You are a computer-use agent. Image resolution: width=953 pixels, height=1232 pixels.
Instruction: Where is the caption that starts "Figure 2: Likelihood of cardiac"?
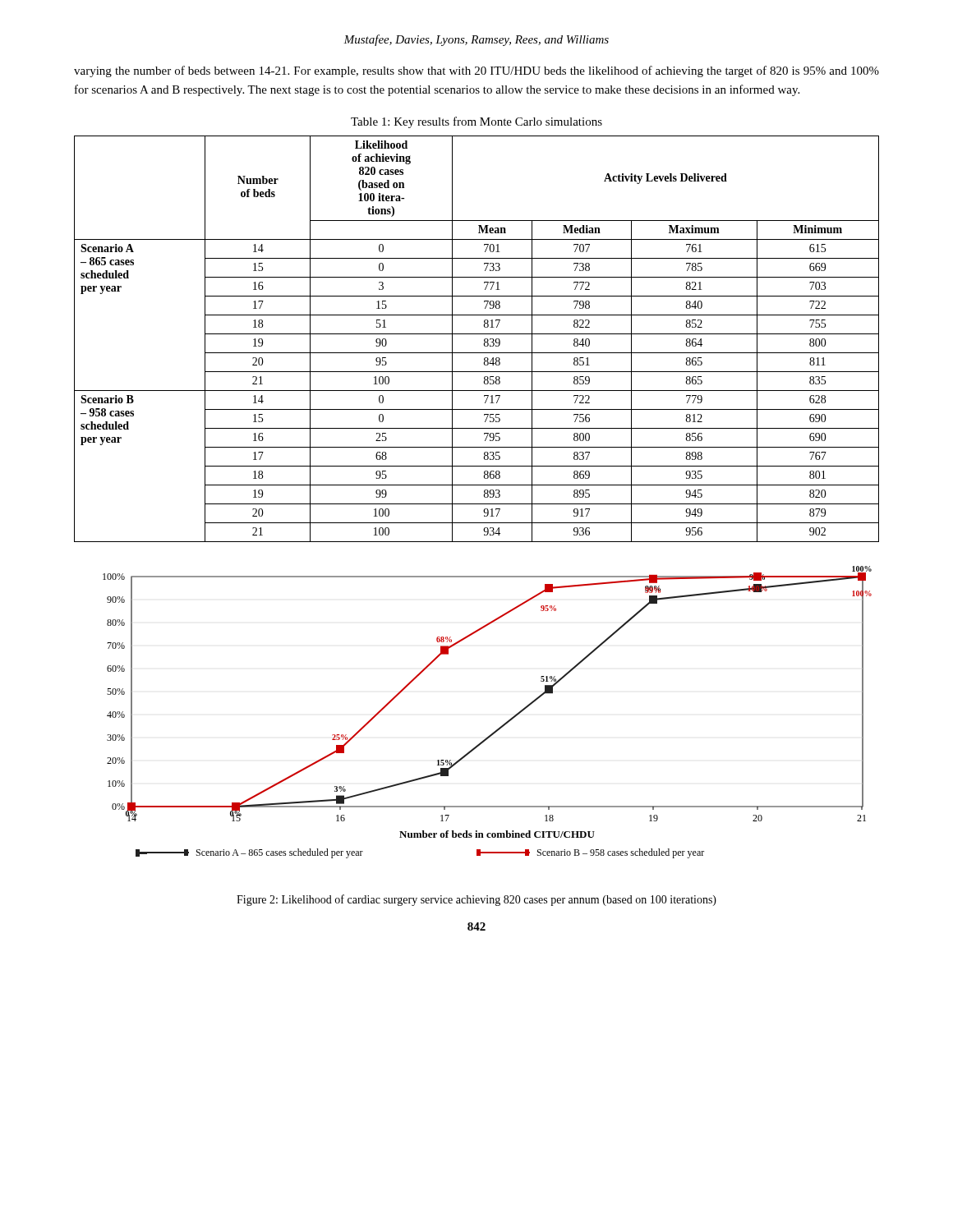tap(476, 899)
